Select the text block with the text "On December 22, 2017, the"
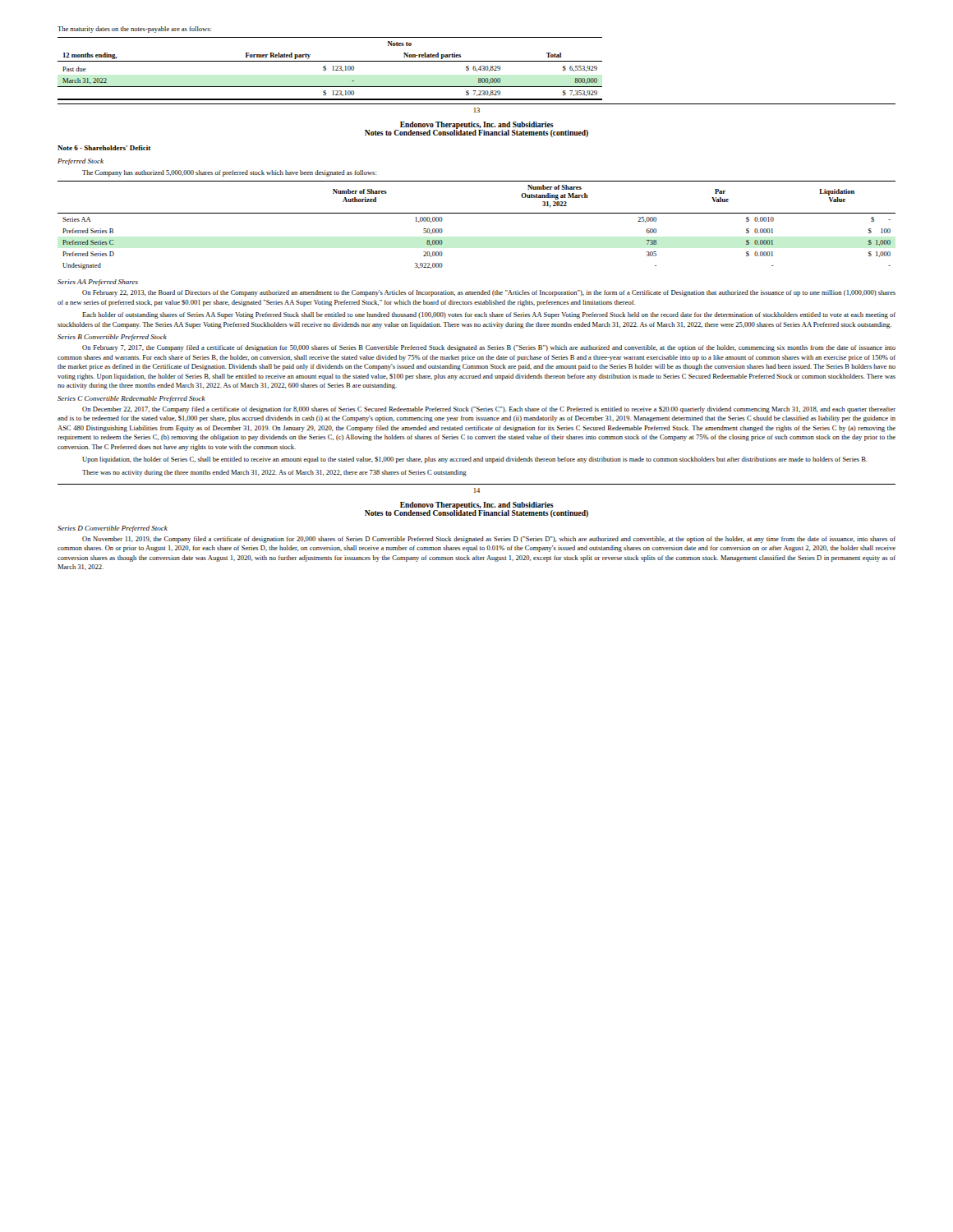 (x=476, y=428)
